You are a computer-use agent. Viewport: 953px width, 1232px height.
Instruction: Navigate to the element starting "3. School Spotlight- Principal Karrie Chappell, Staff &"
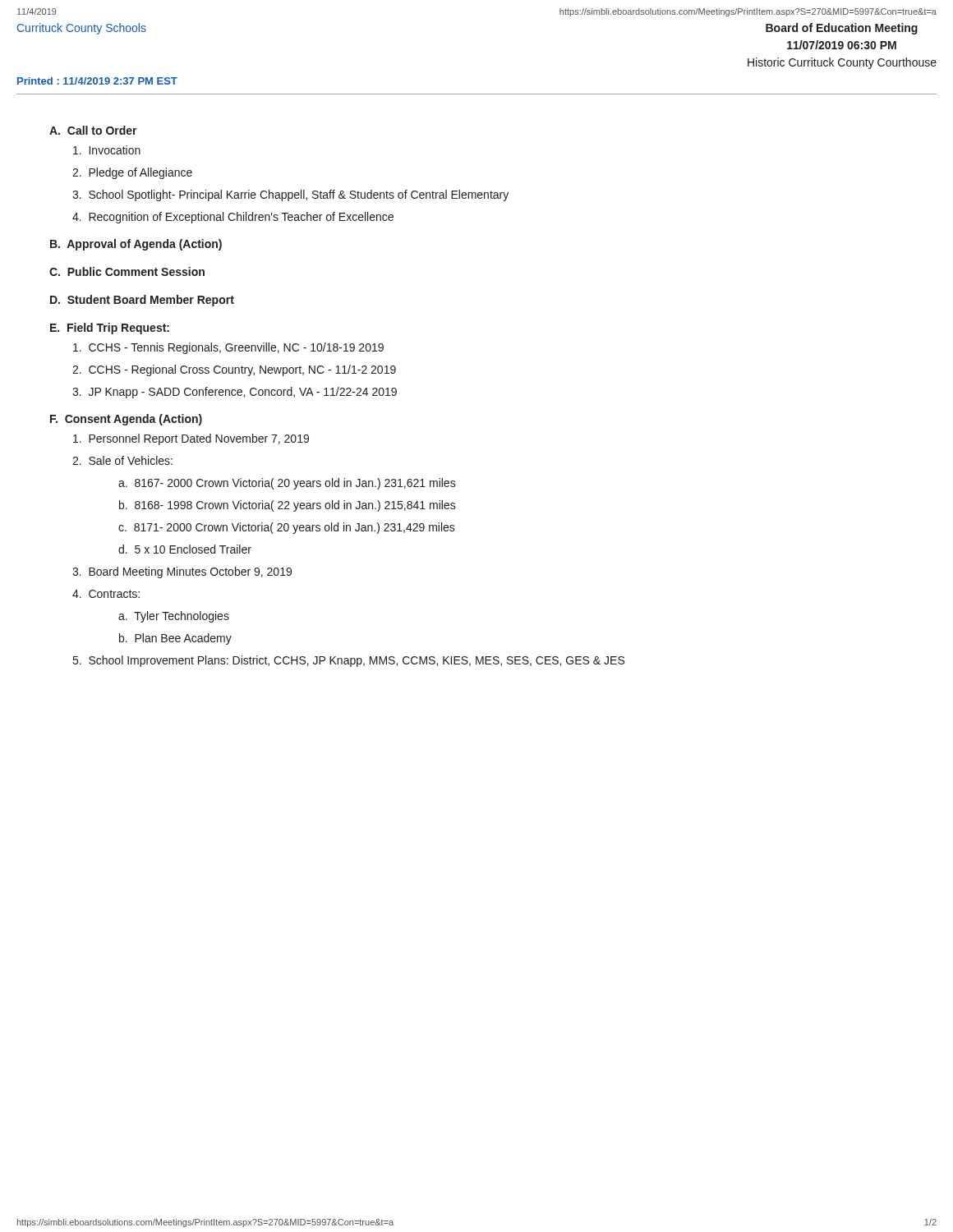[x=291, y=195]
